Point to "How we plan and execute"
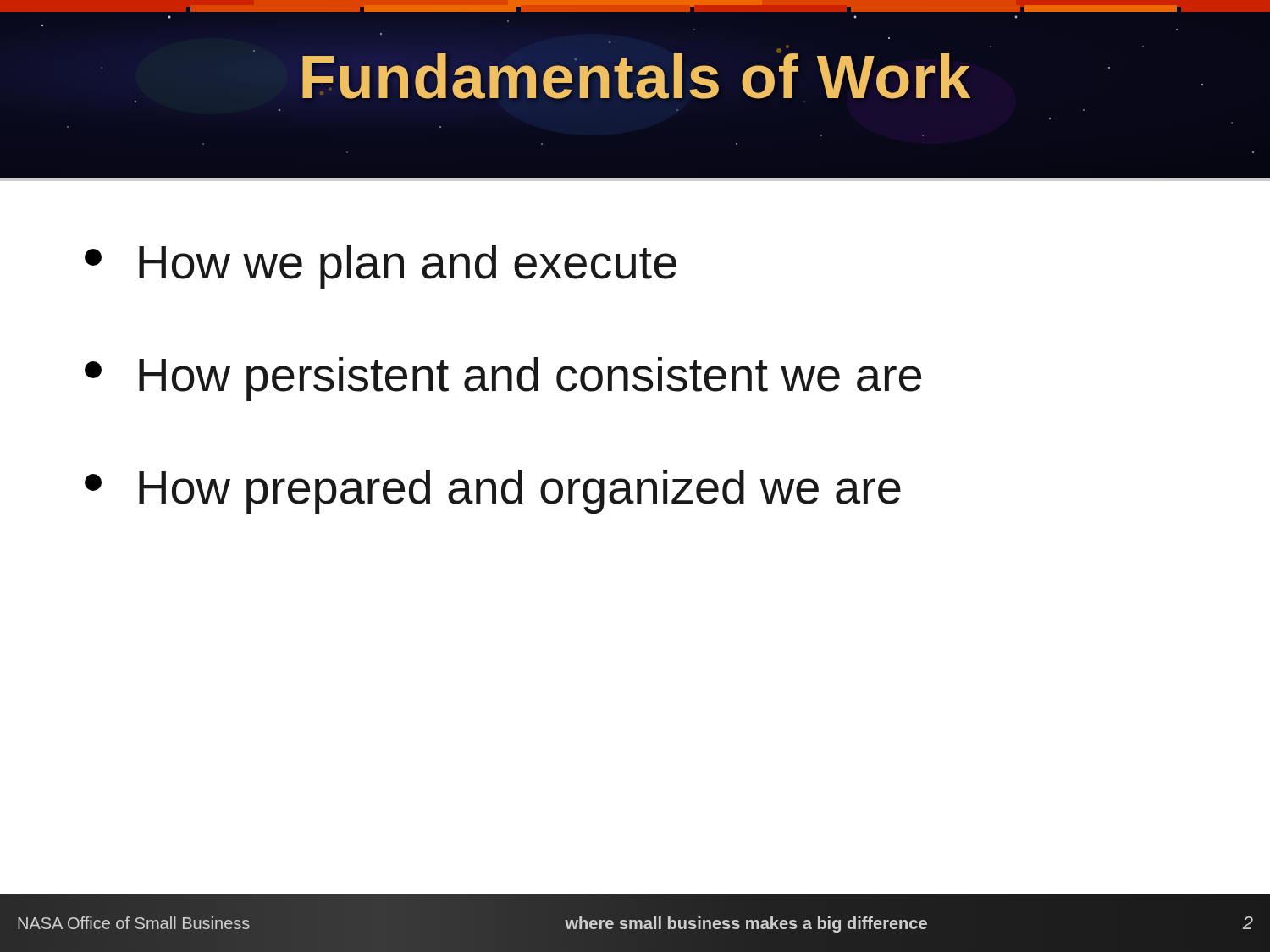 click(x=382, y=263)
